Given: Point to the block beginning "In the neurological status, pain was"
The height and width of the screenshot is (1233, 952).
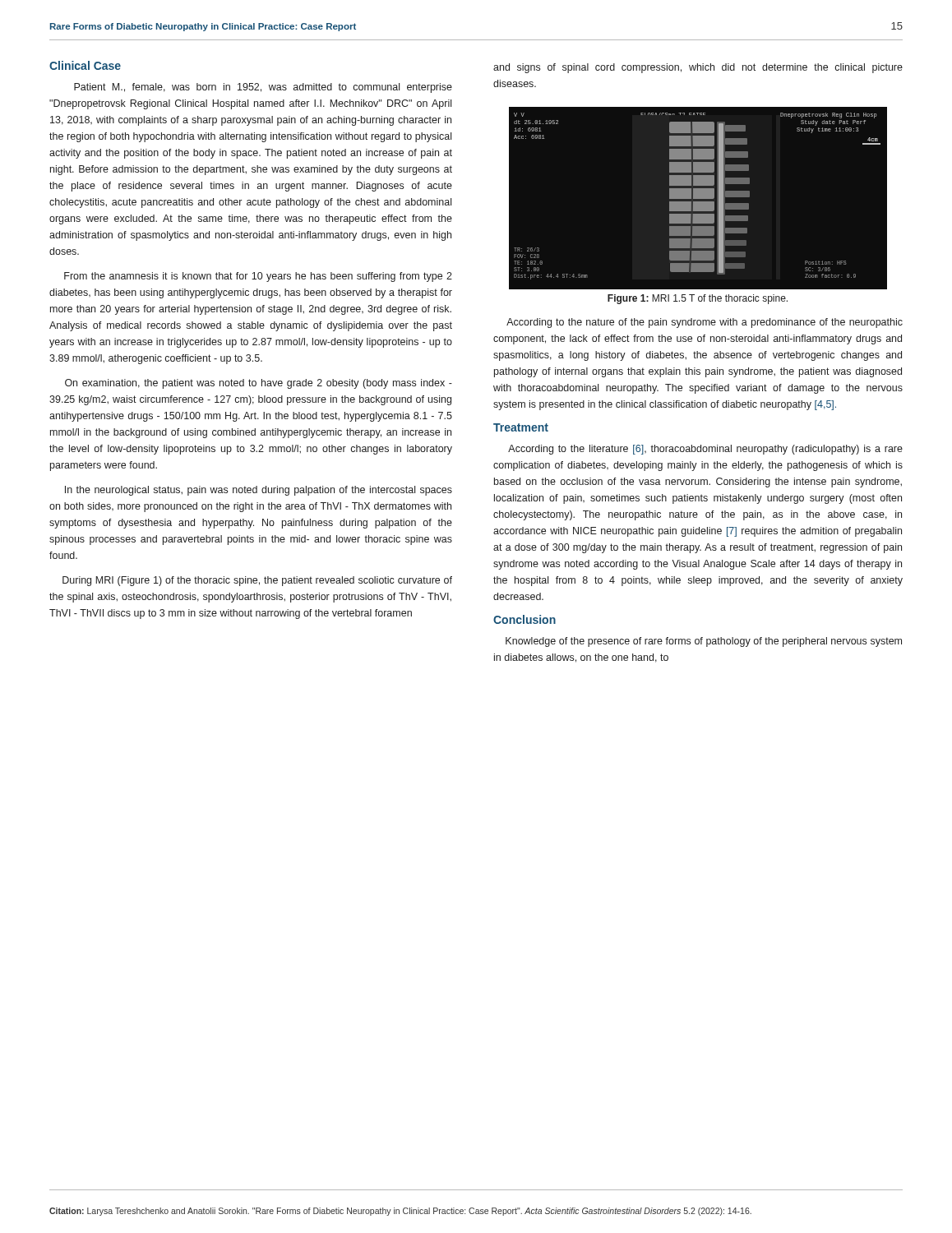Looking at the screenshot, I should [x=251, y=523].
